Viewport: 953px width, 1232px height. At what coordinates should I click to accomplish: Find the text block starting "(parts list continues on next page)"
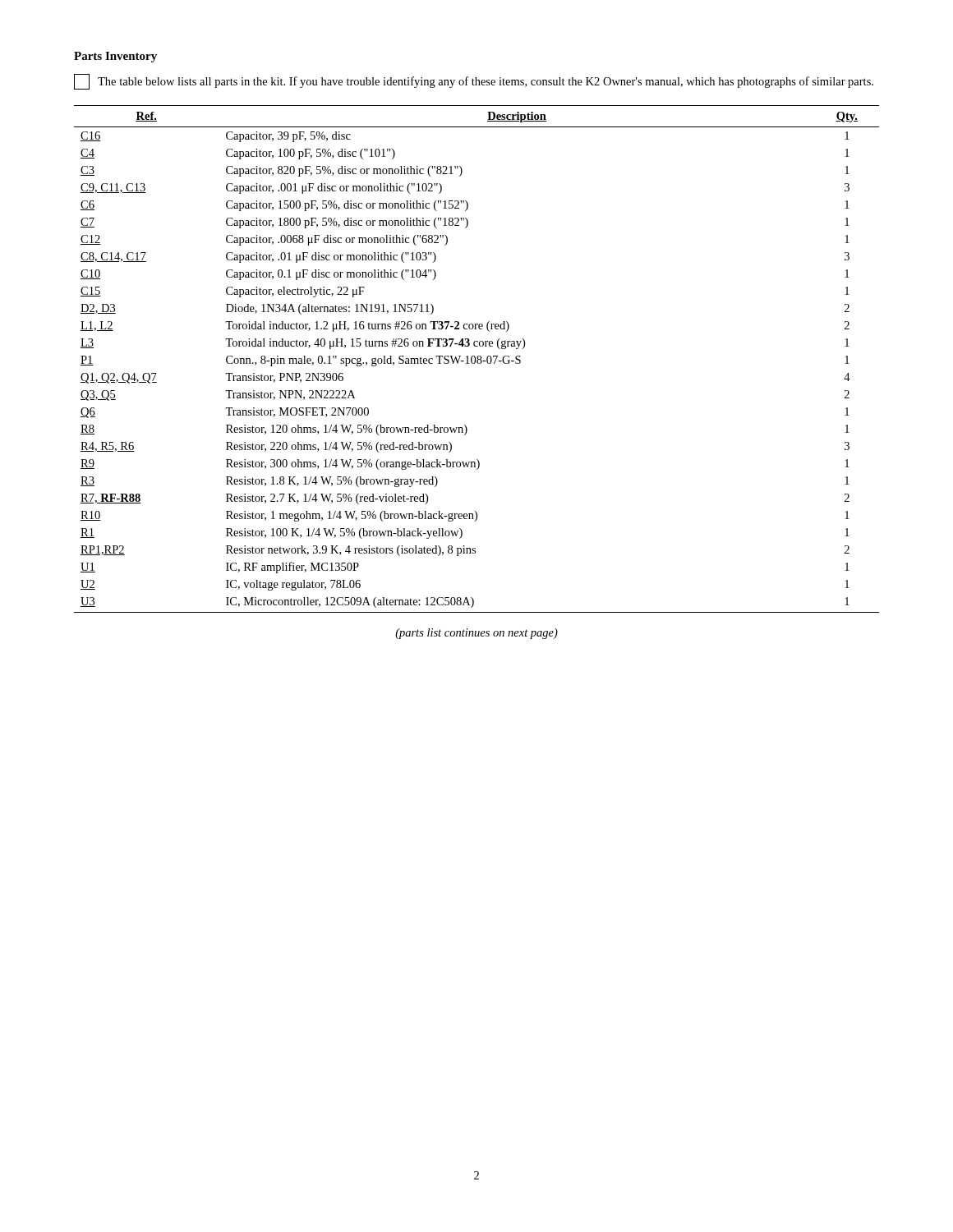[x=476, y=632]
